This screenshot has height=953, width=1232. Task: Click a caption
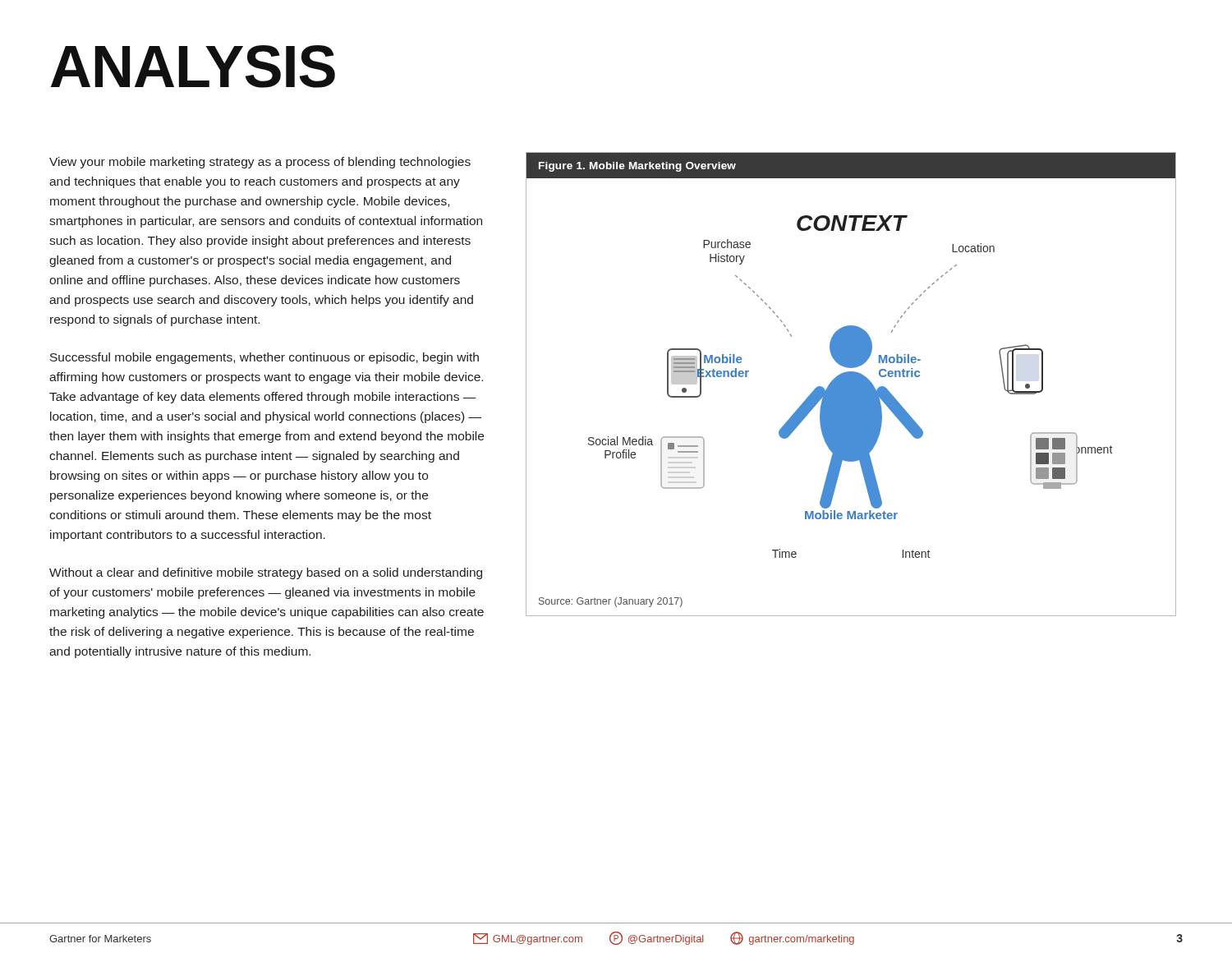637,166
